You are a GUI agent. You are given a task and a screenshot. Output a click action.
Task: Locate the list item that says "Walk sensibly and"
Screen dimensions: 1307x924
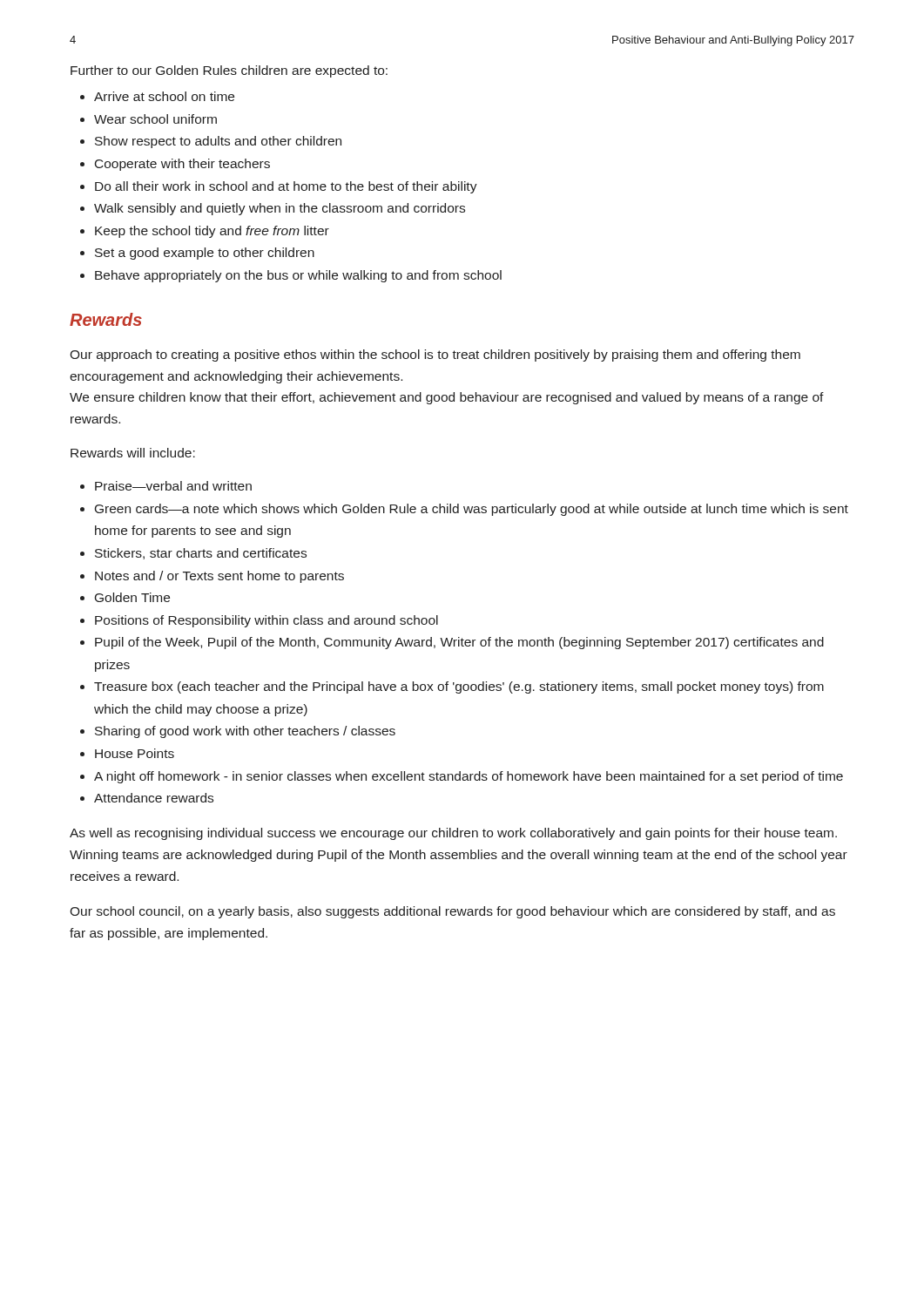pos(280,208)
